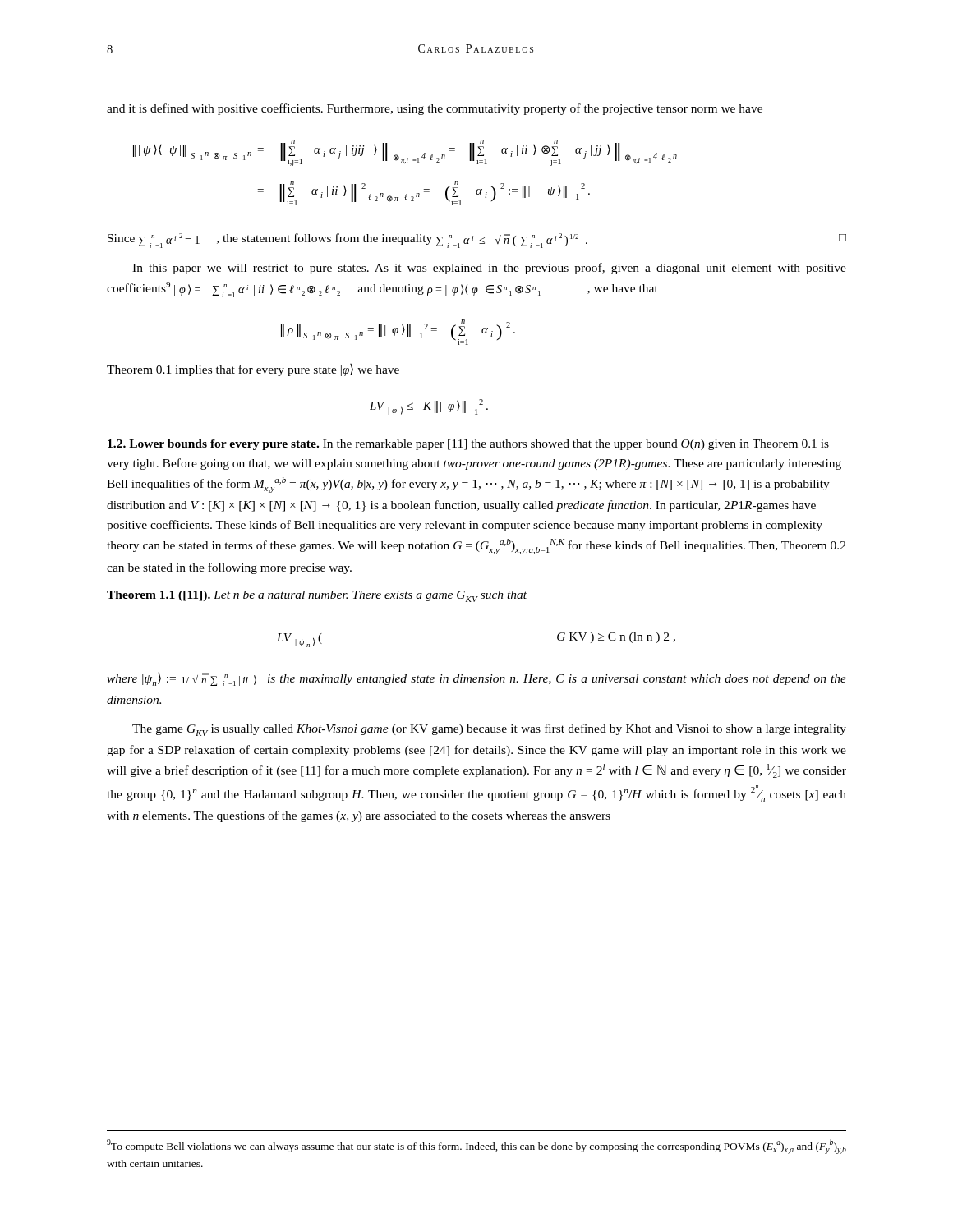Image resolution: width=953 pixels, height=1232 pixels.
Task: Point to the passage starting "Theorem 0.1 implies that for every"
Action: tap(253, 370)
